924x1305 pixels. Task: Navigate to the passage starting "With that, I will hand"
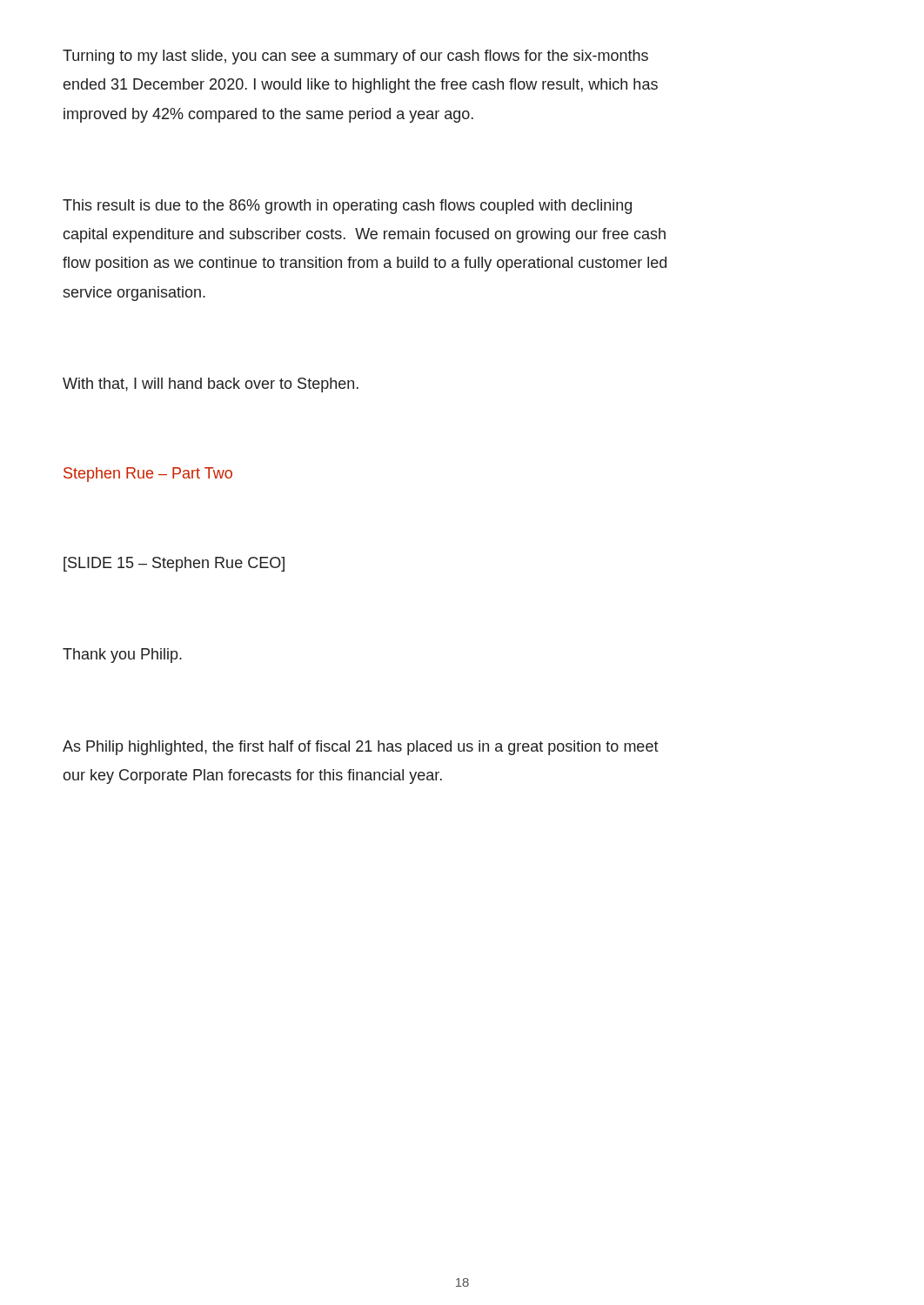click(x=211, y=384)
